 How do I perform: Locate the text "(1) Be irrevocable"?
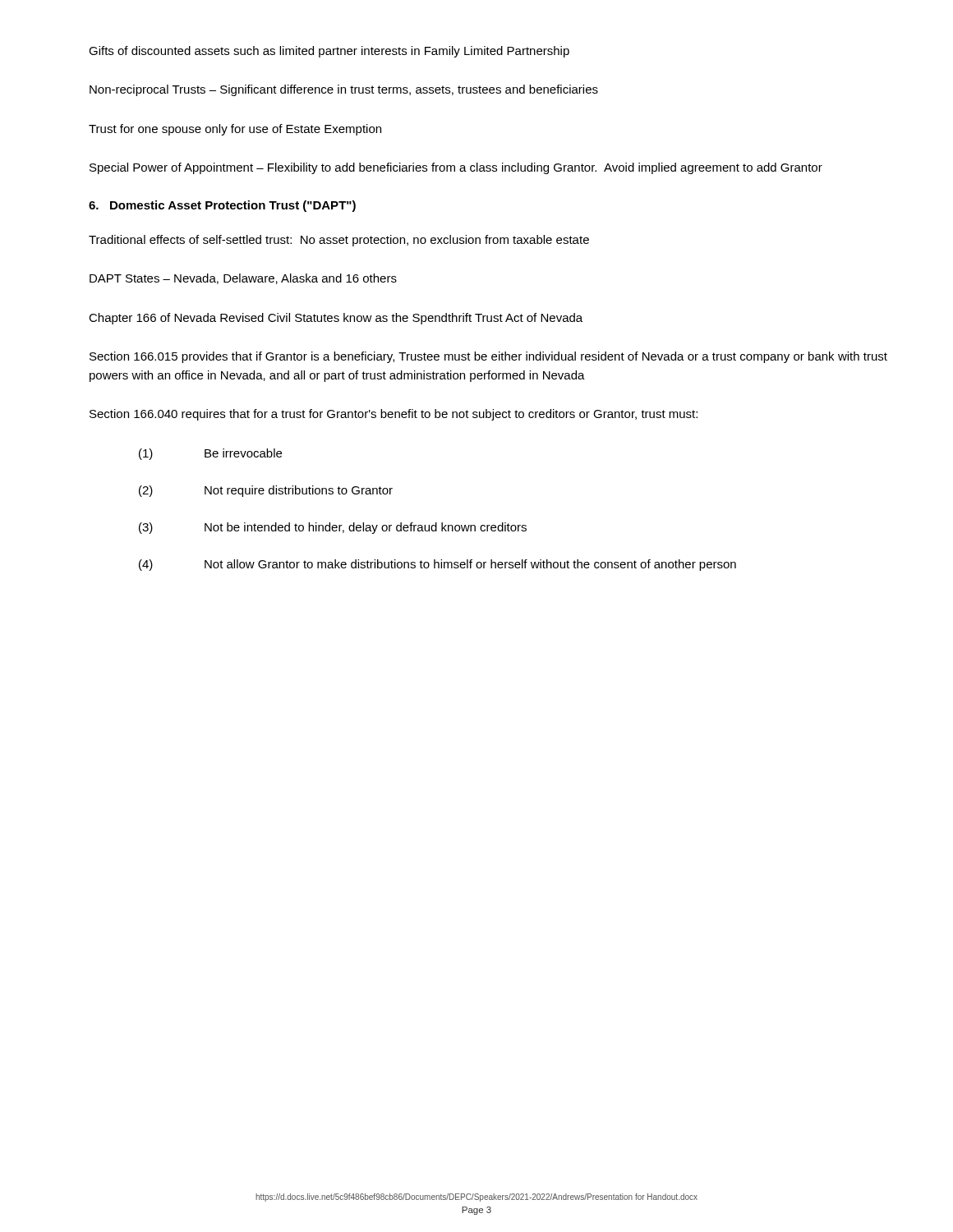(x=210, y=454)
